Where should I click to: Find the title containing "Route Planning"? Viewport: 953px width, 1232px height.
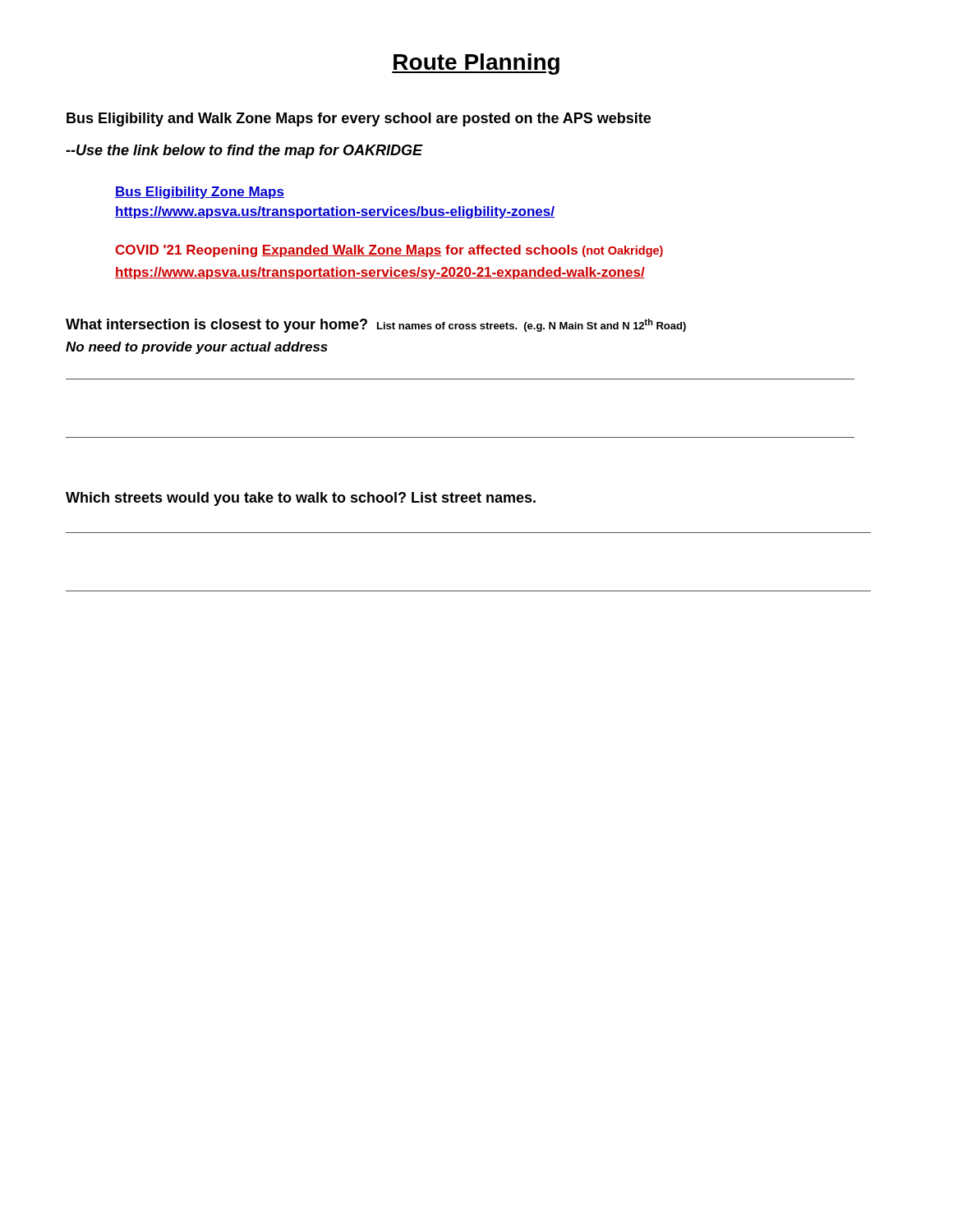coord(476,62)
